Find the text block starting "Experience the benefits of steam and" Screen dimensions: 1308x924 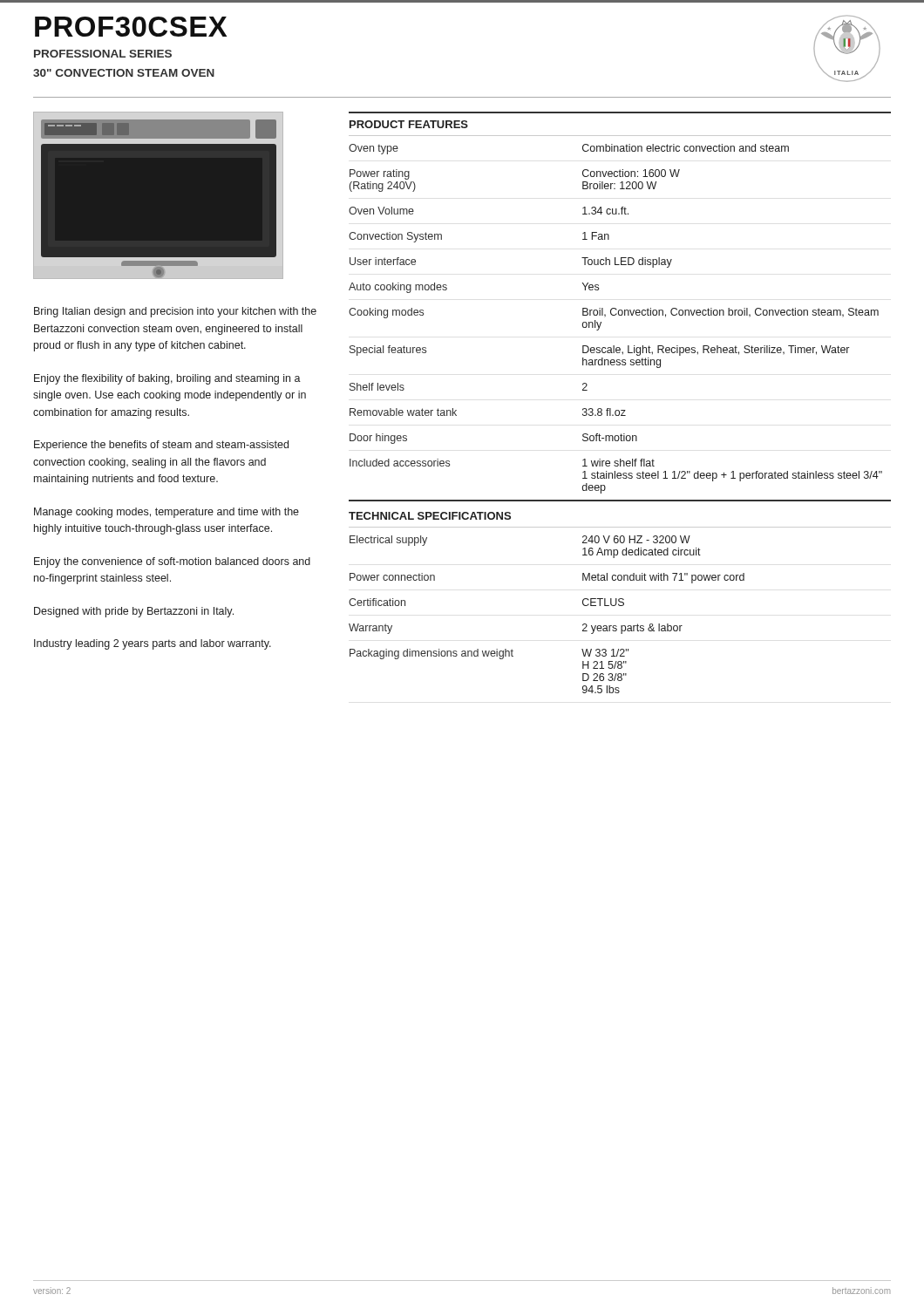(161, 462)
